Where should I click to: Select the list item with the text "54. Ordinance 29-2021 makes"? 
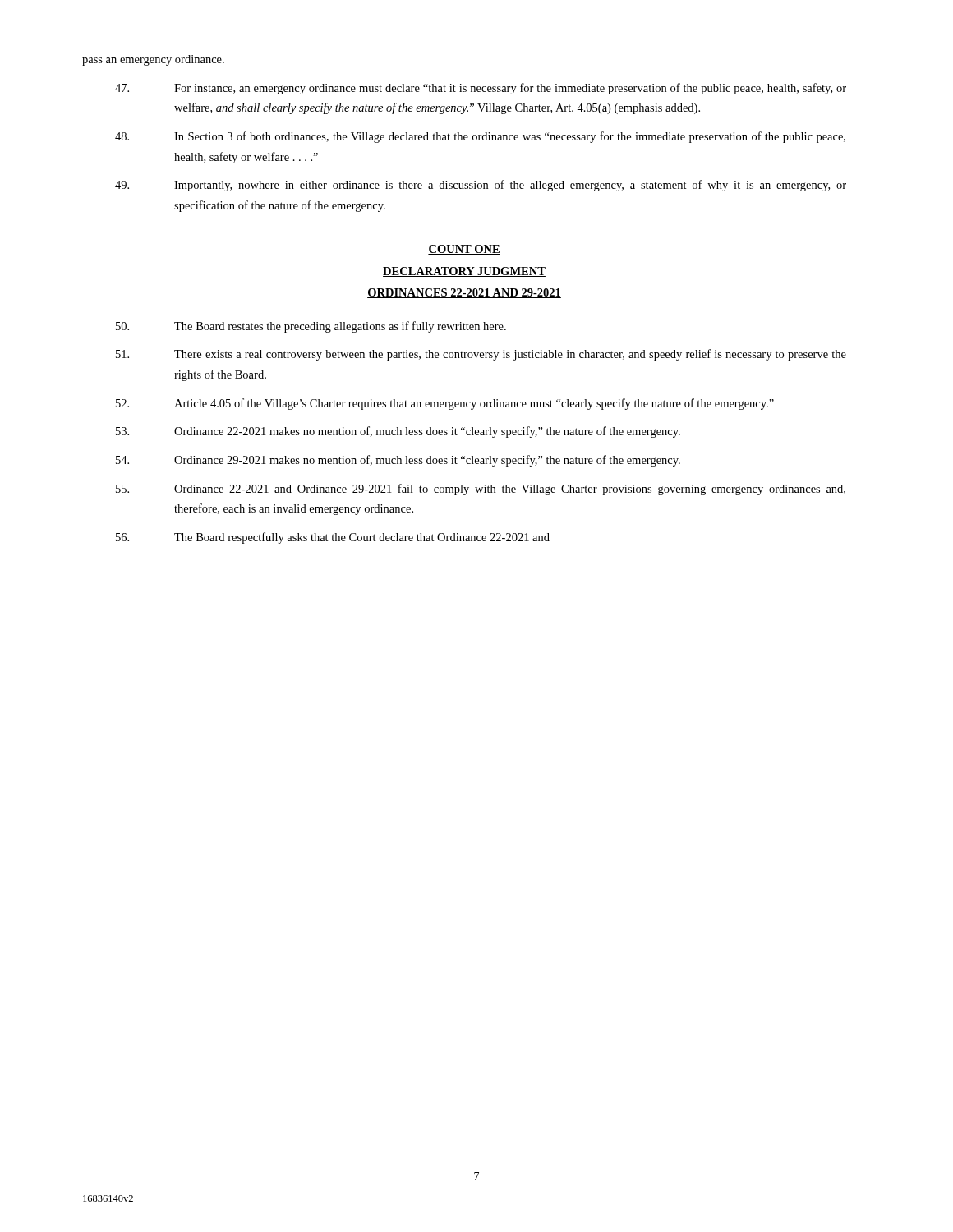[x=464, y=460]
